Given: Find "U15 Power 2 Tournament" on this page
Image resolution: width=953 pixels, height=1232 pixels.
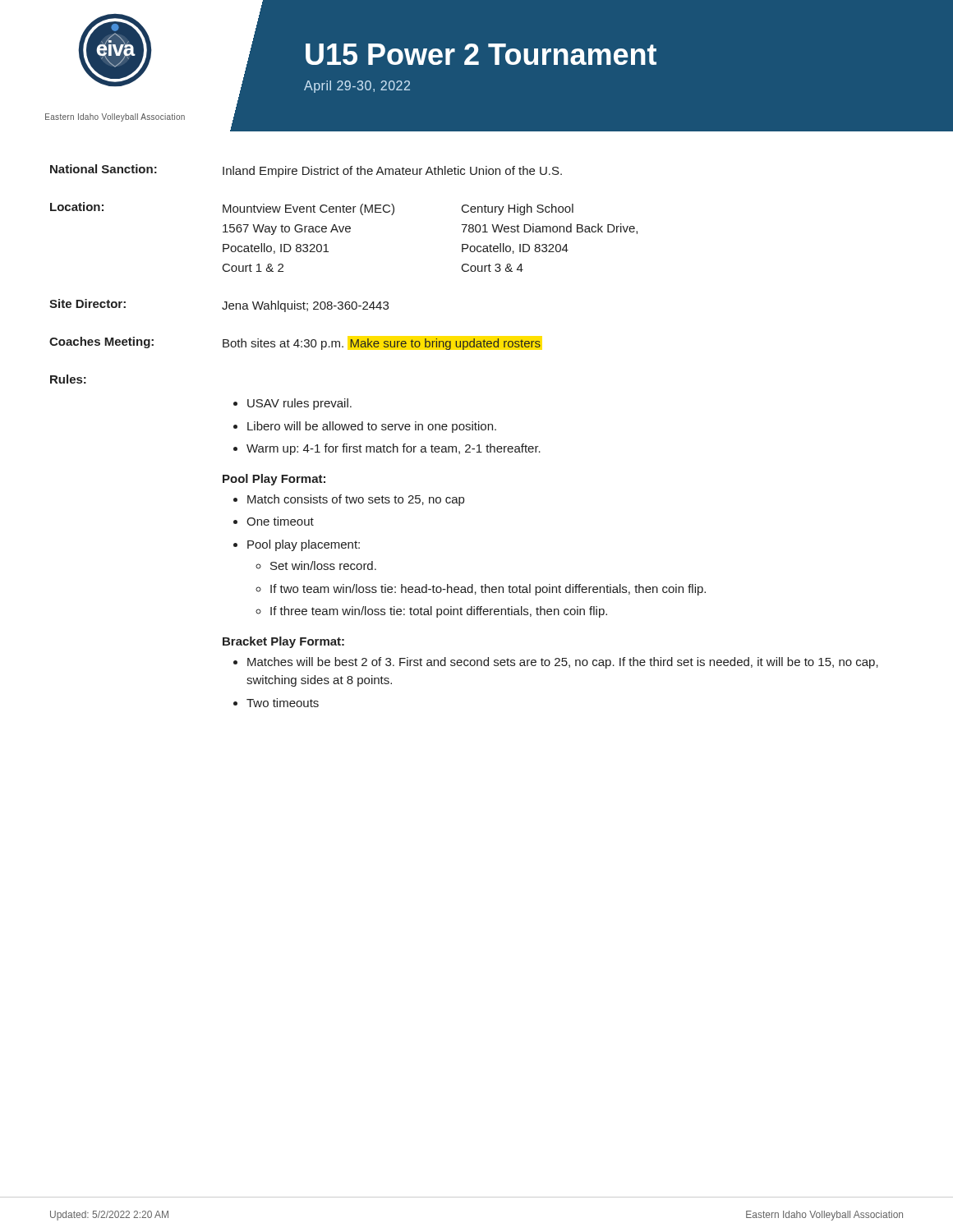Looking at the screenshot, I should coord(480,55).
